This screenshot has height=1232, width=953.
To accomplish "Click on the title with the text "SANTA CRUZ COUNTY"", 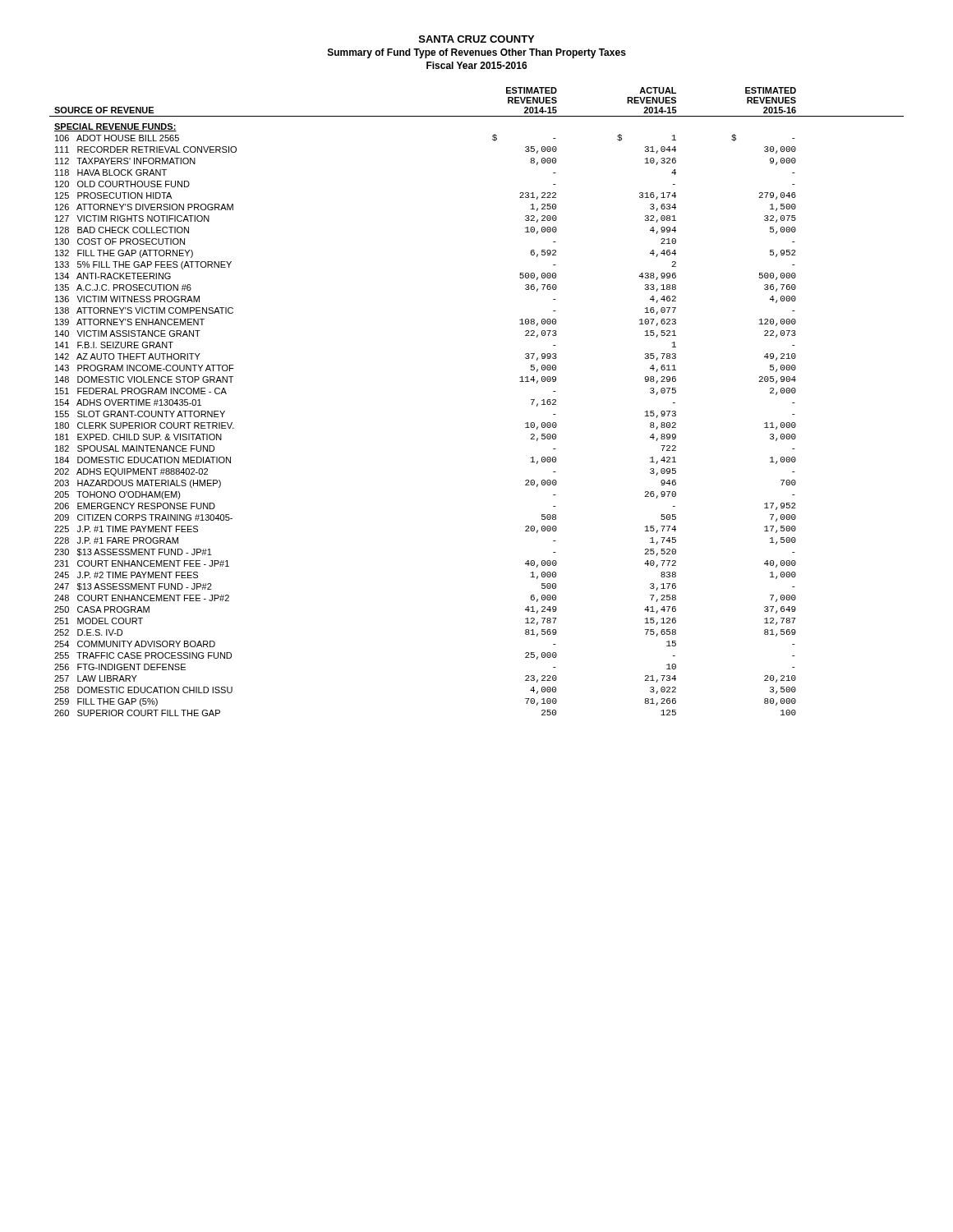I will click(476, 39).
